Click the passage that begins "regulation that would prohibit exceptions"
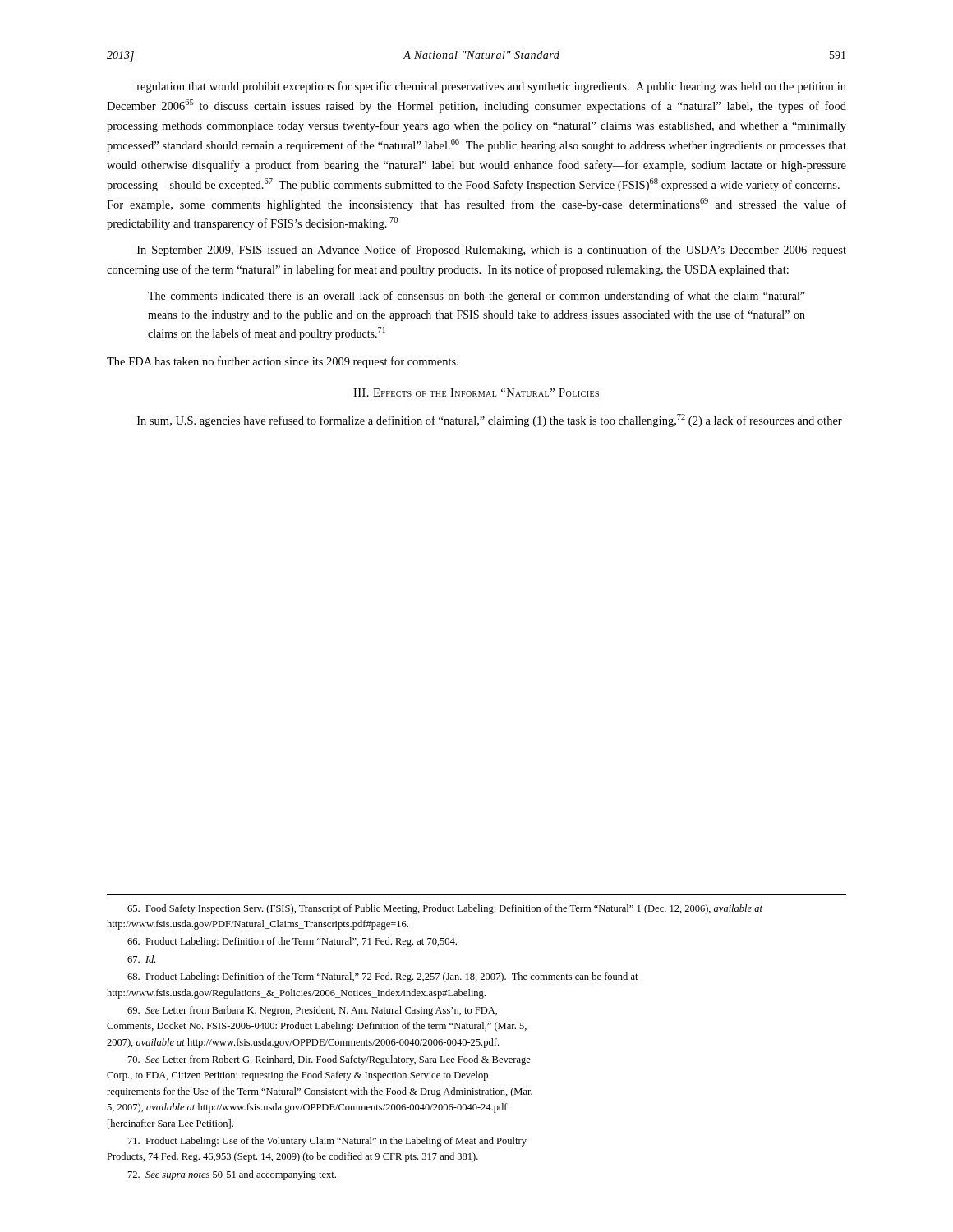 tap(476, 156)
